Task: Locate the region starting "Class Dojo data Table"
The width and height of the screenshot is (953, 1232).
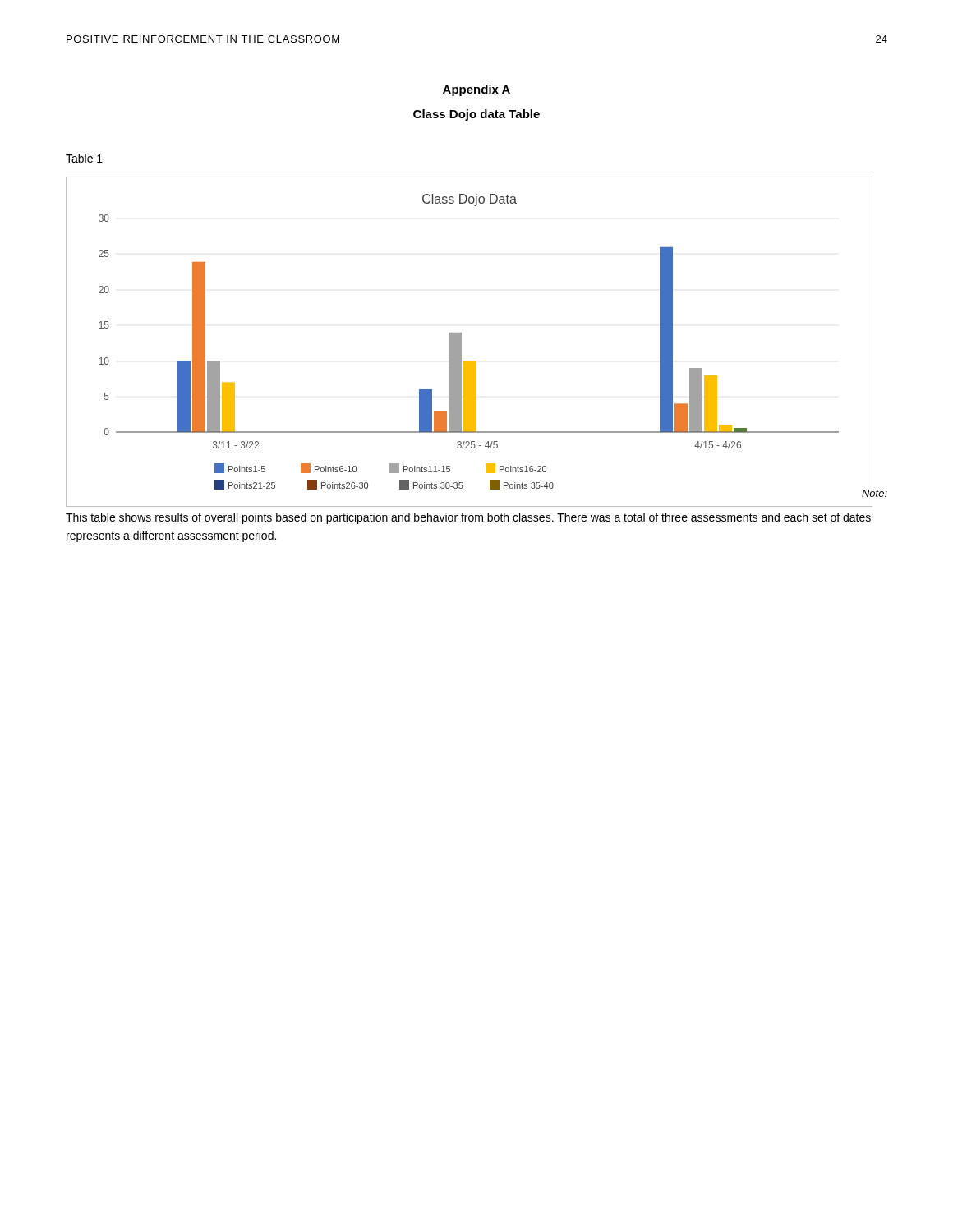Action: tap(476, 114)
